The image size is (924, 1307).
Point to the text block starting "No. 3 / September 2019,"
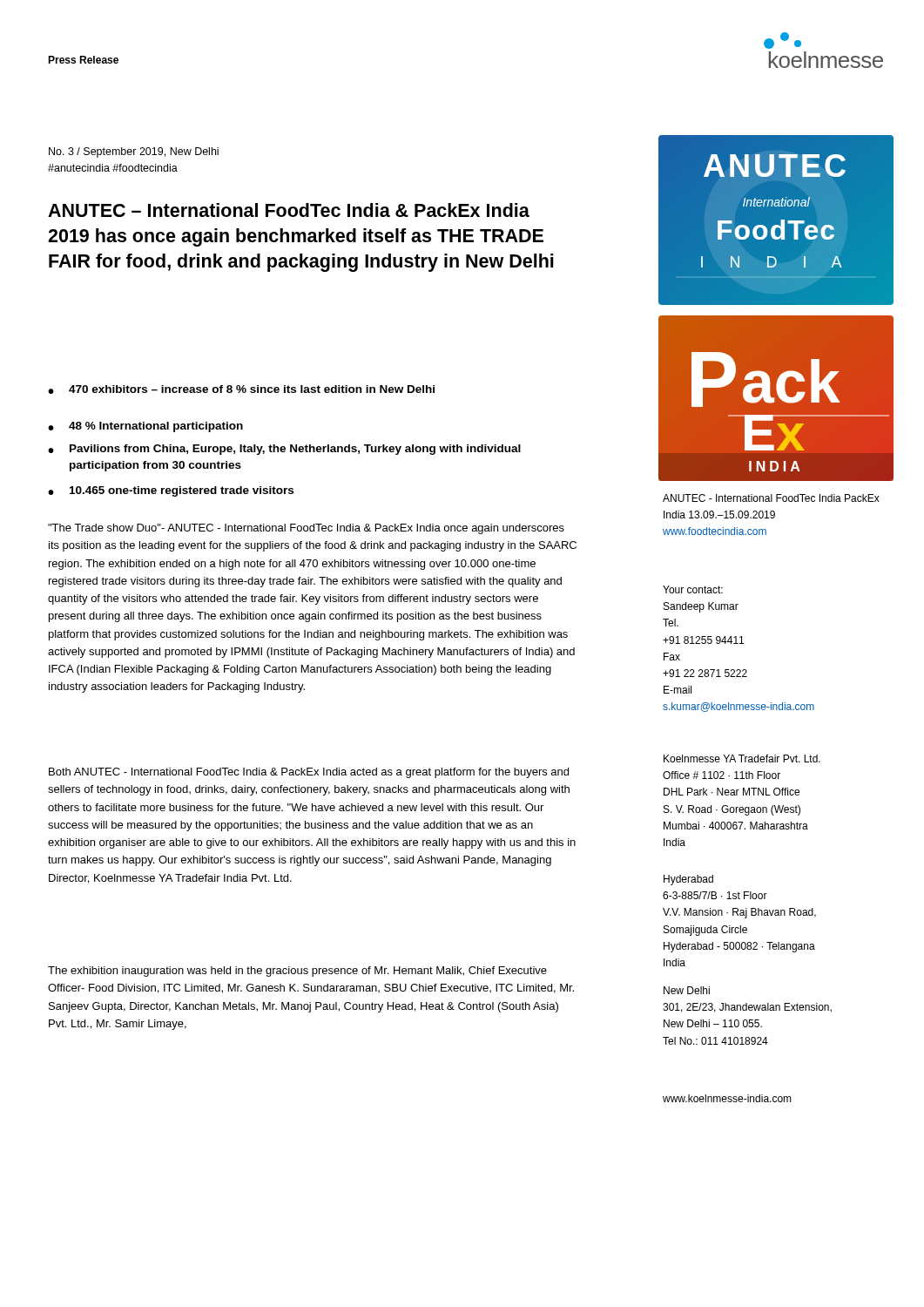(134, 160)
